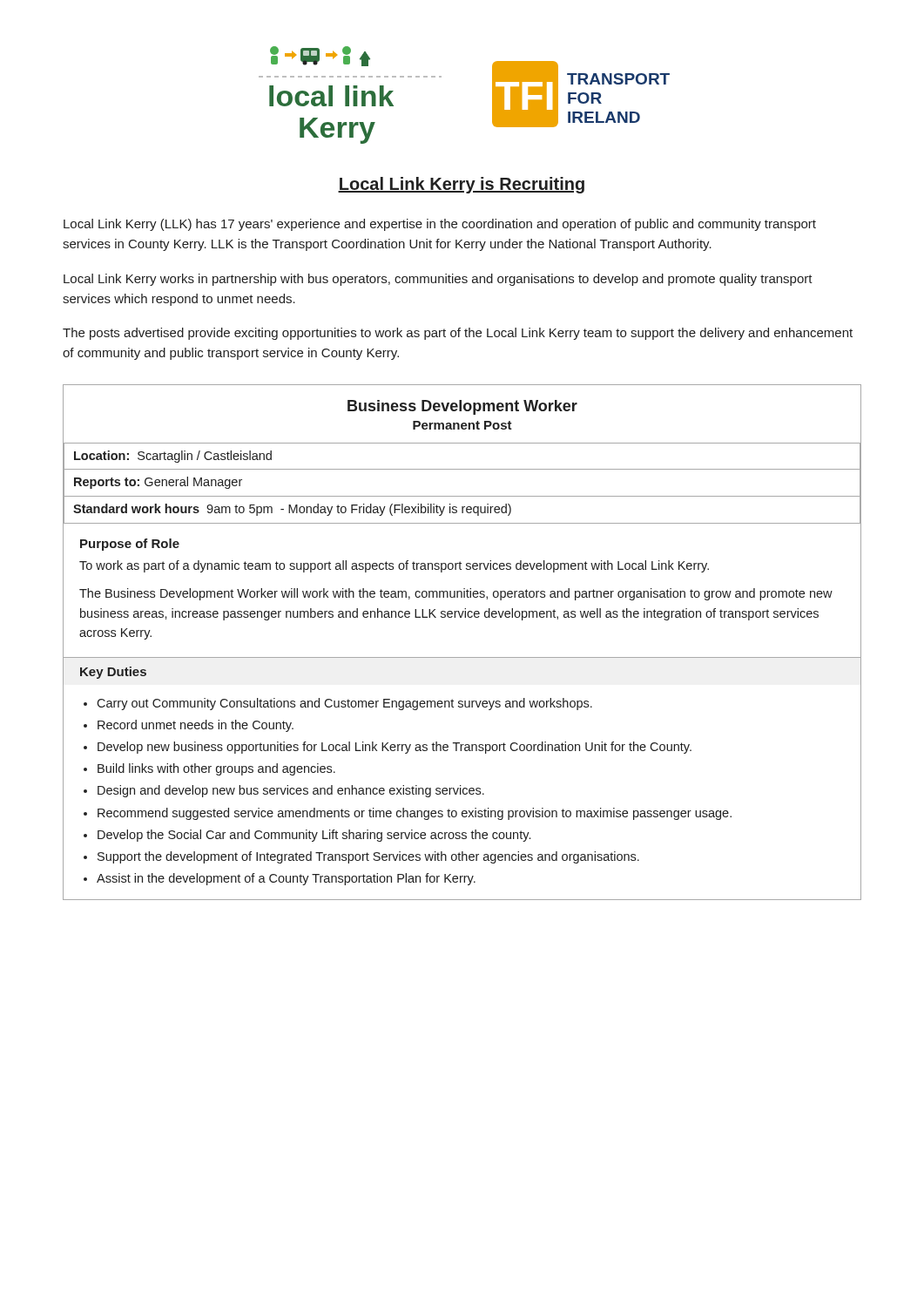Point to the block starting "Design and develop new bus"
Screen dimensions: 1307x924
pyautogui.click(x=291, y=791)
